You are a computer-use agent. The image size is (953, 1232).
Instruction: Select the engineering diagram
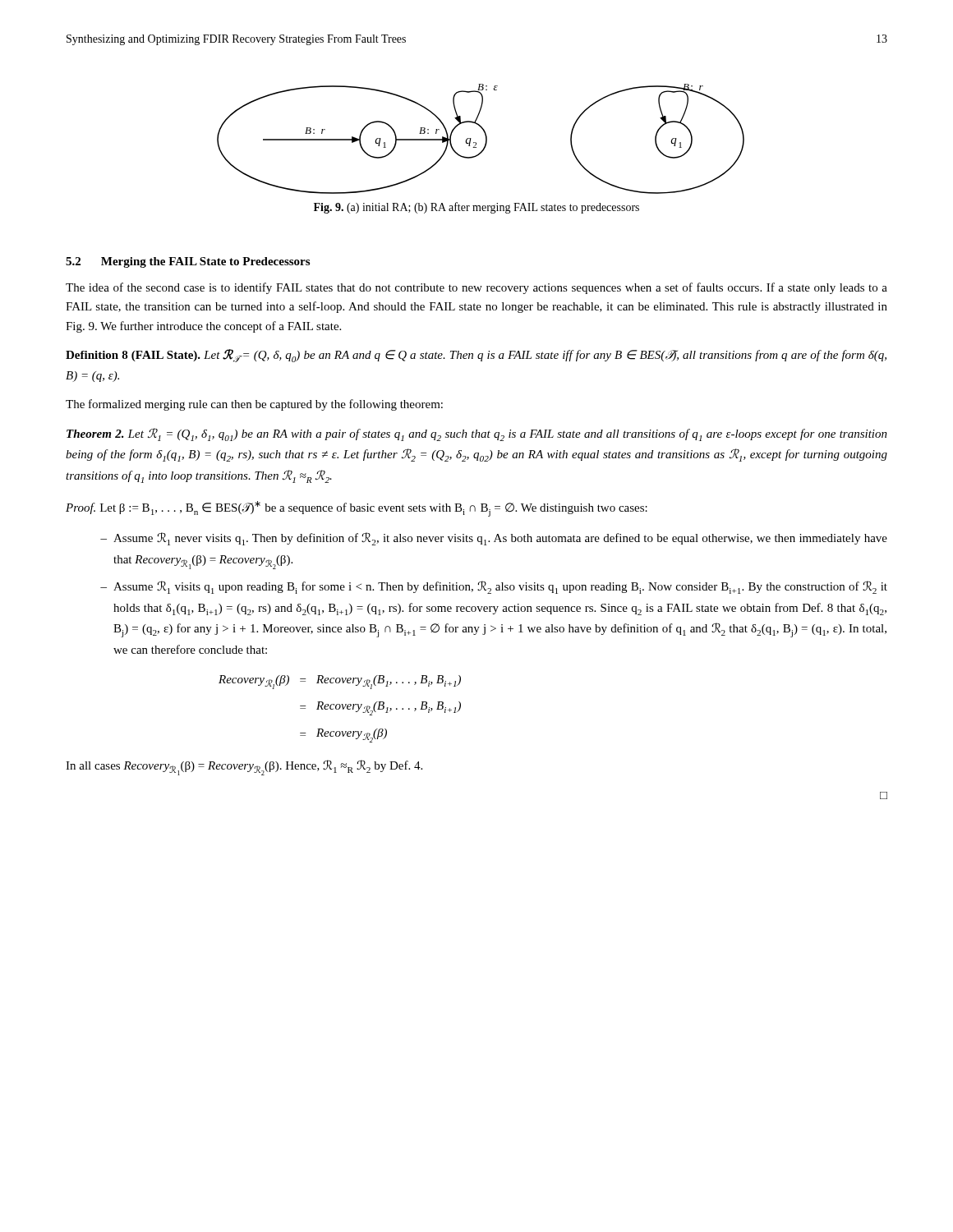click(476, 127)
